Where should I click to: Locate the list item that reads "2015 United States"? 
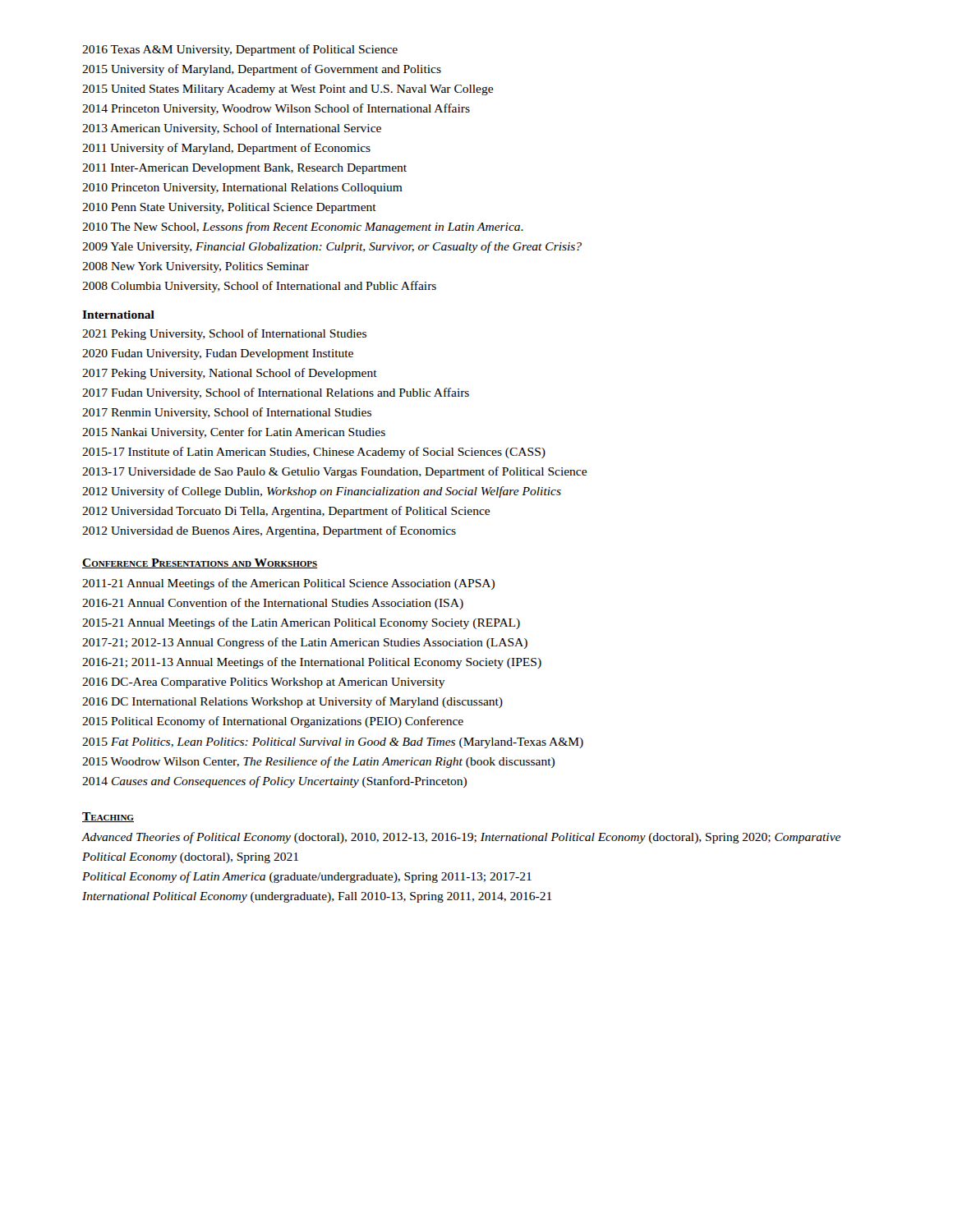[x=288, y=88]
